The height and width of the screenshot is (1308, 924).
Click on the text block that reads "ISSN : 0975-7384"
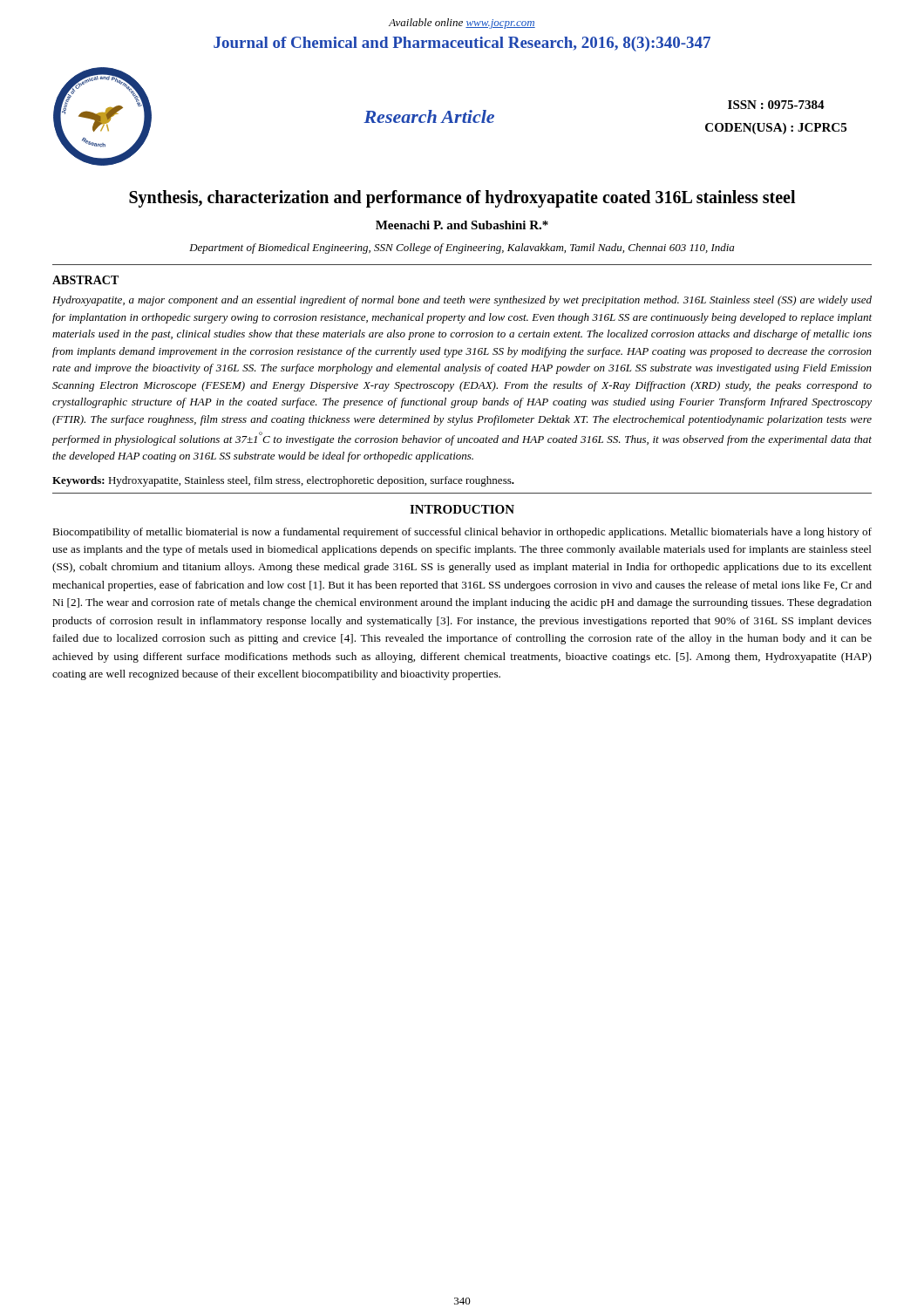(776, 116)
